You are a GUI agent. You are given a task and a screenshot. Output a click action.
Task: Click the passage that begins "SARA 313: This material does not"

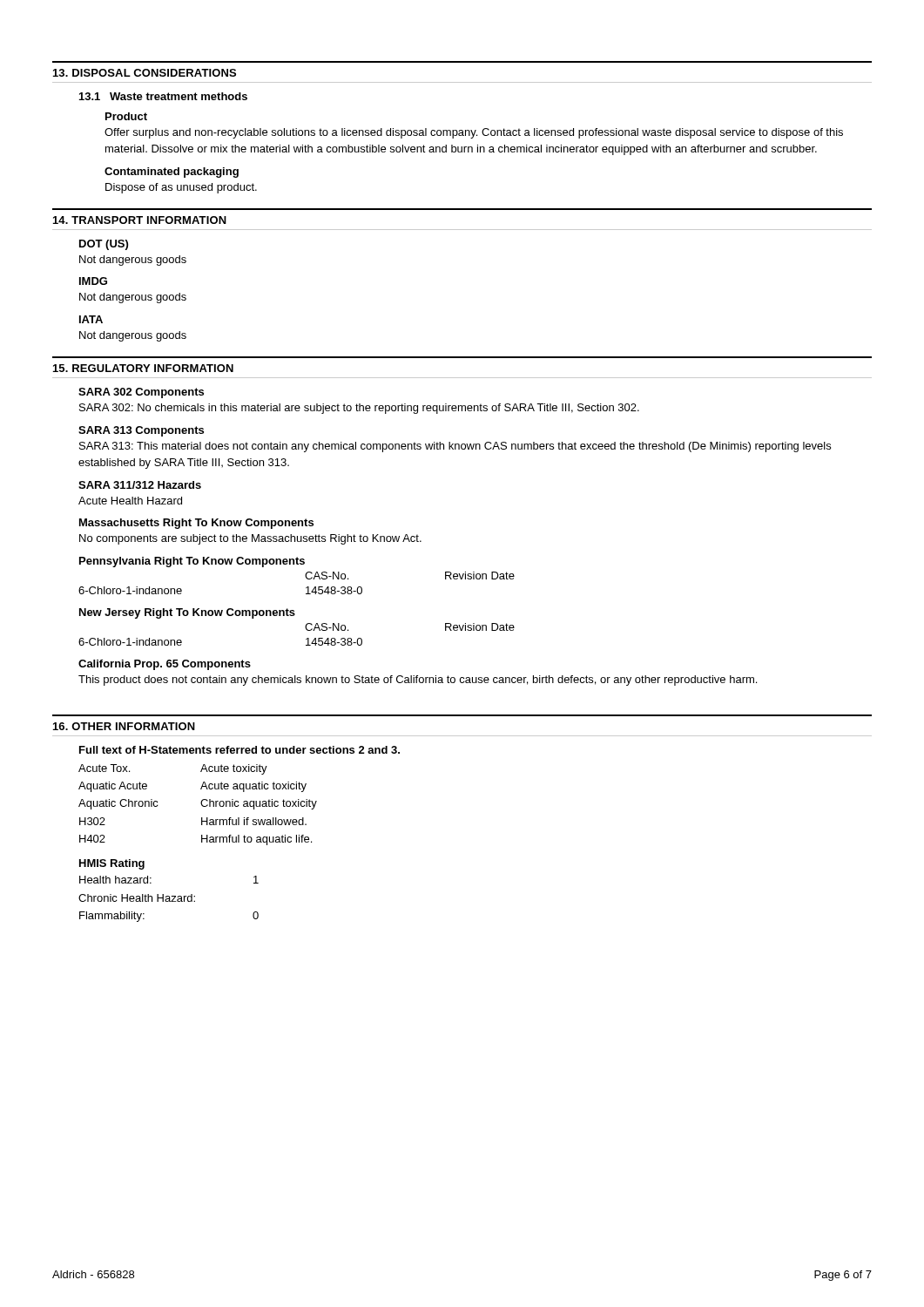[x=455, y=454]
